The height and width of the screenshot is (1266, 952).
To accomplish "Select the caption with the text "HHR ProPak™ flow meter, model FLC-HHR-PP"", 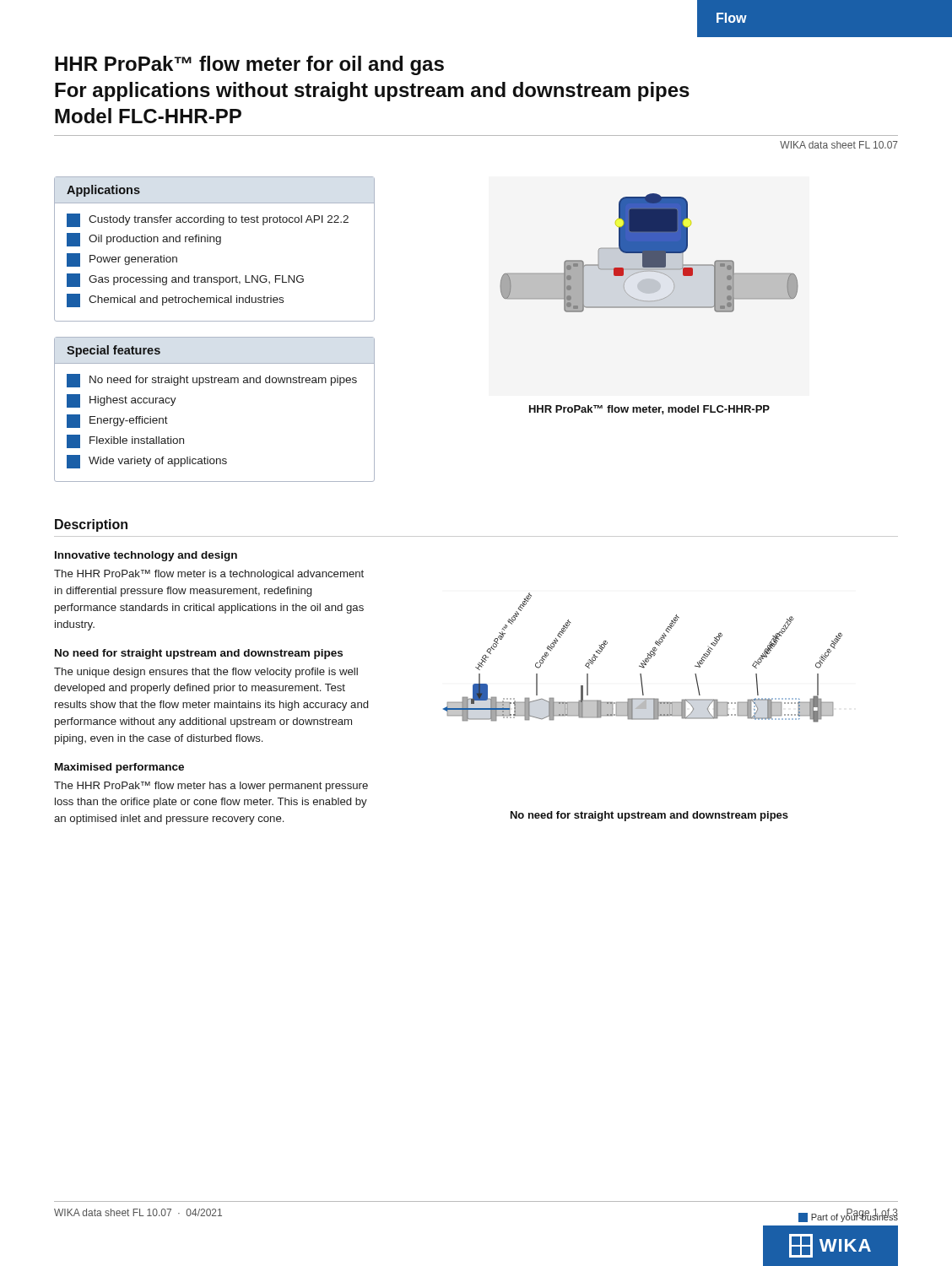I will (x=649, y=409).
